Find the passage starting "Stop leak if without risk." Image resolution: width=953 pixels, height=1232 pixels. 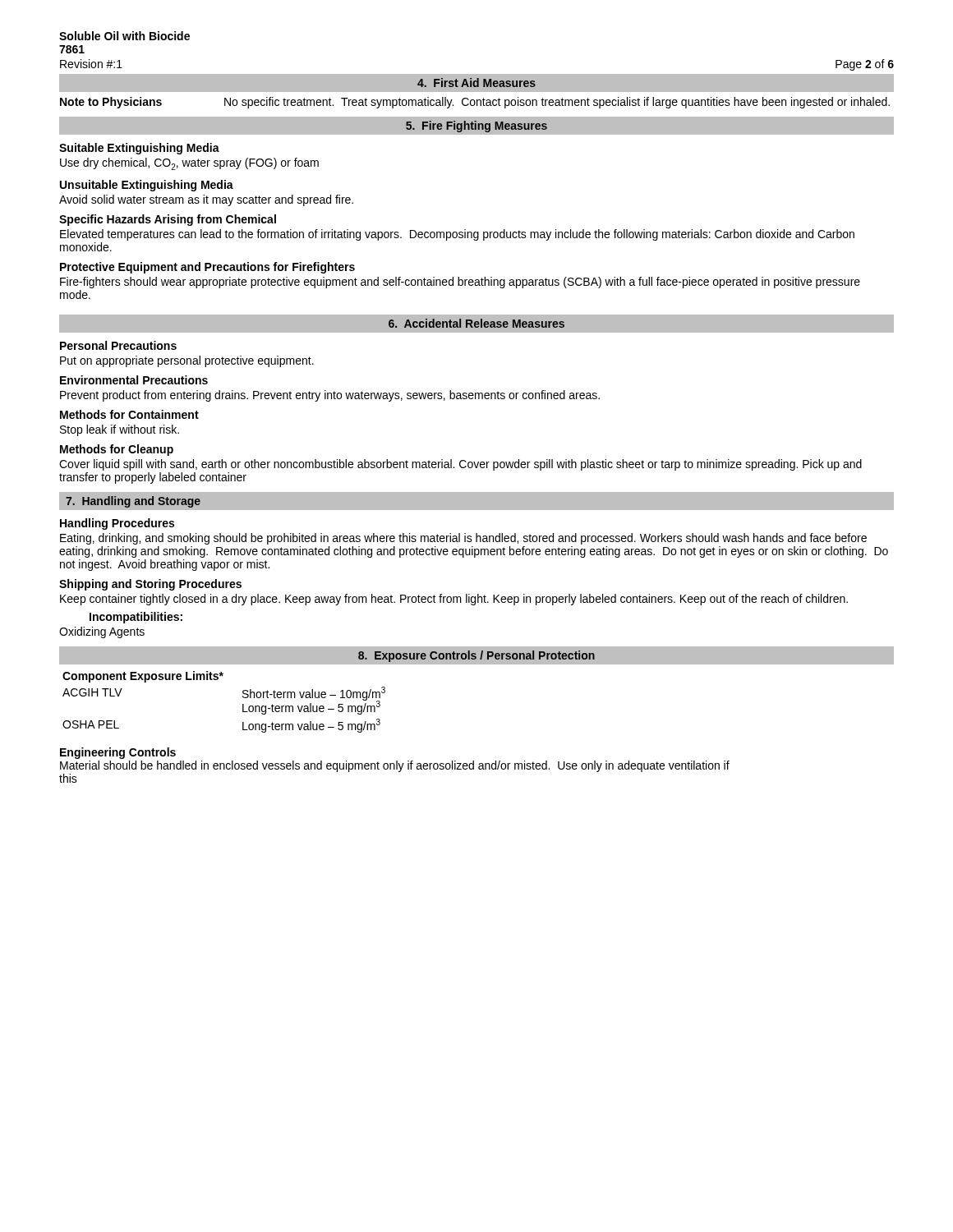click(x=120, y=429)
